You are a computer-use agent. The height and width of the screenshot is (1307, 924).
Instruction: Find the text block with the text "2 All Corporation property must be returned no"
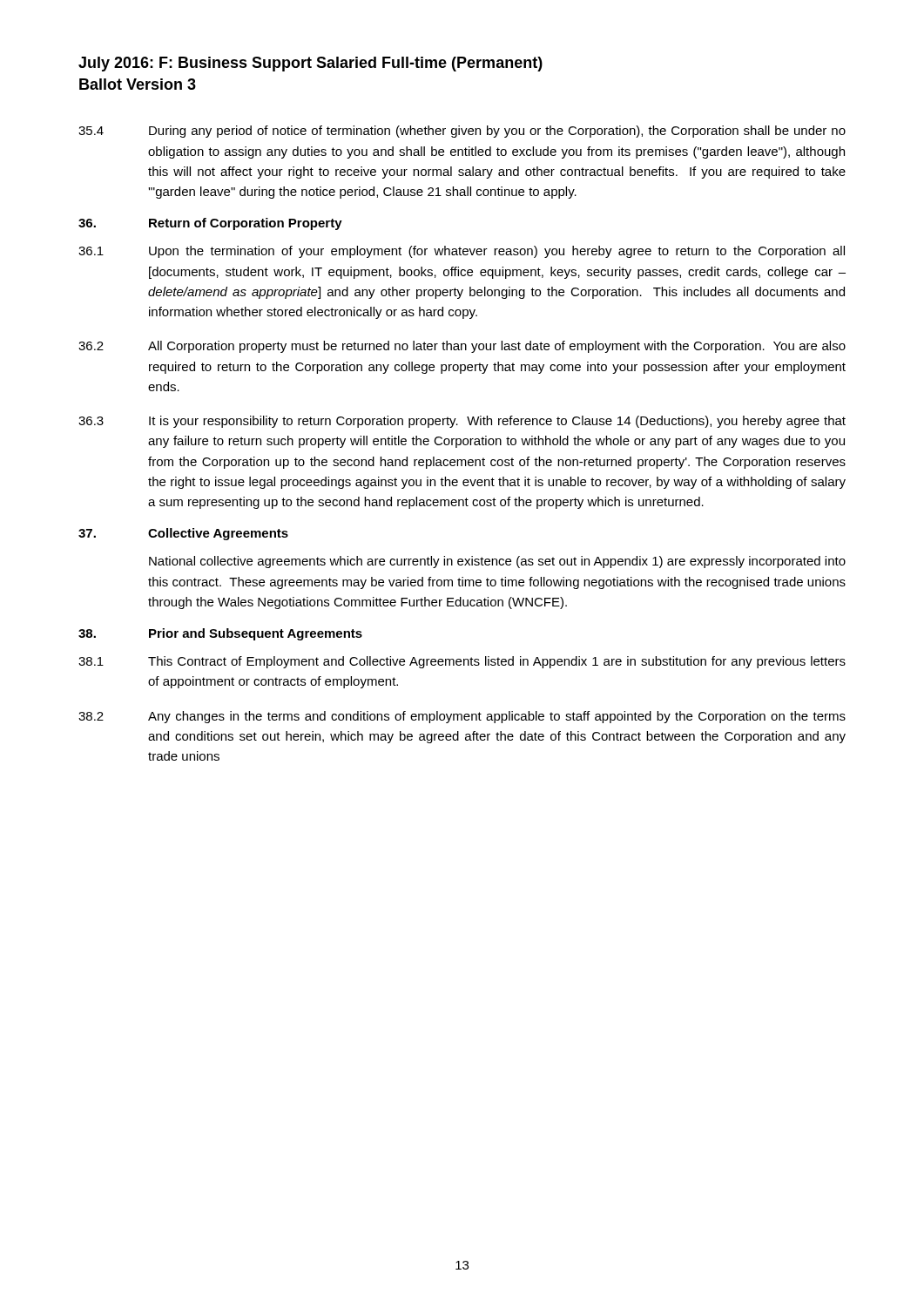(x=462, y=366)
